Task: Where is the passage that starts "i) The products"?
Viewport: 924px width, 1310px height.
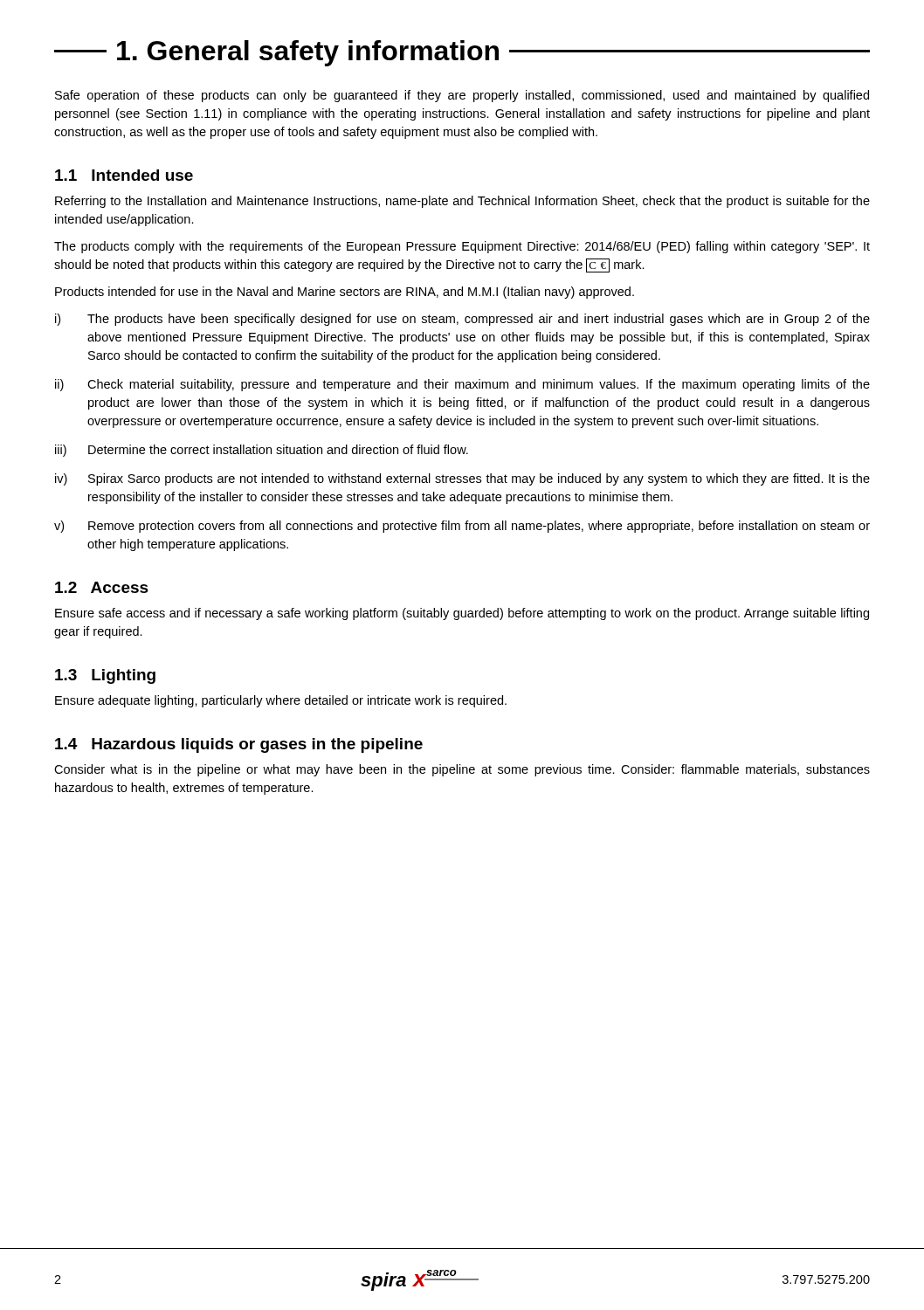Action: click(x=462, y=338)
